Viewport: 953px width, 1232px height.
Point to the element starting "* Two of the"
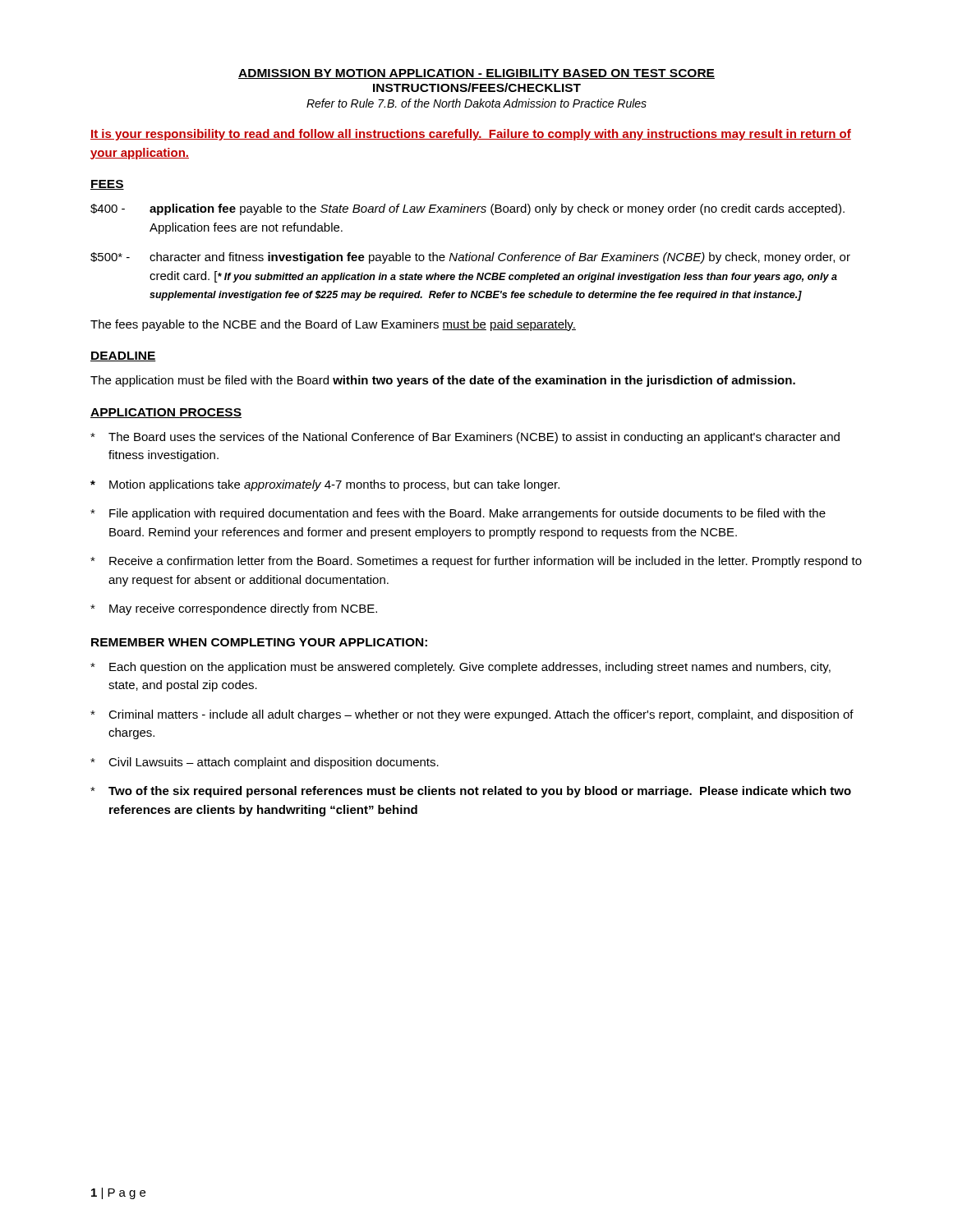click(476, 800)
